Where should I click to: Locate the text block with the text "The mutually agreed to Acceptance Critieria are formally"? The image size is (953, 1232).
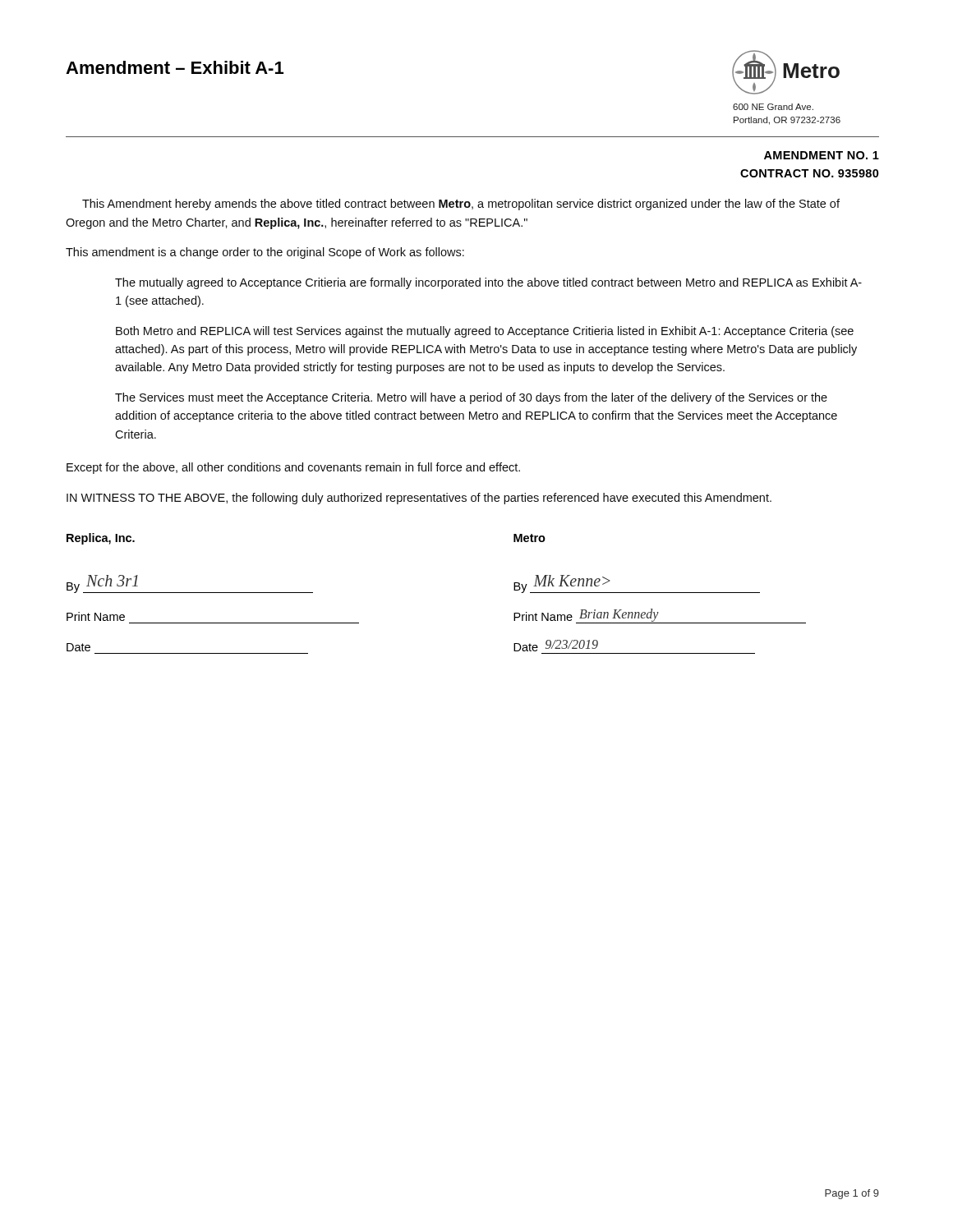[488, 291]
